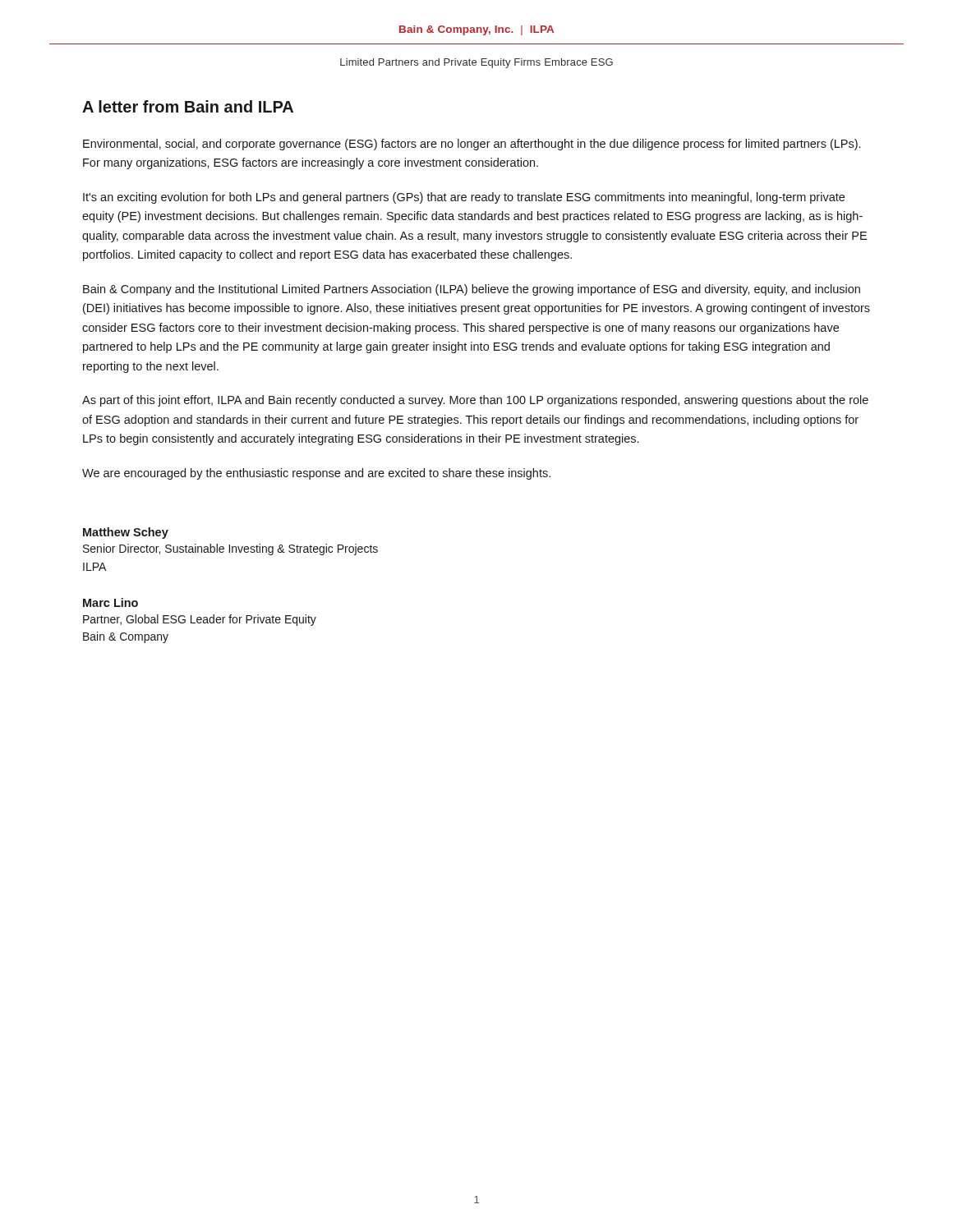
Task: Find the block on this page that starts "Matthew Schey Senior Director, Sustainable Investing &"
Action: click(126, 533)
